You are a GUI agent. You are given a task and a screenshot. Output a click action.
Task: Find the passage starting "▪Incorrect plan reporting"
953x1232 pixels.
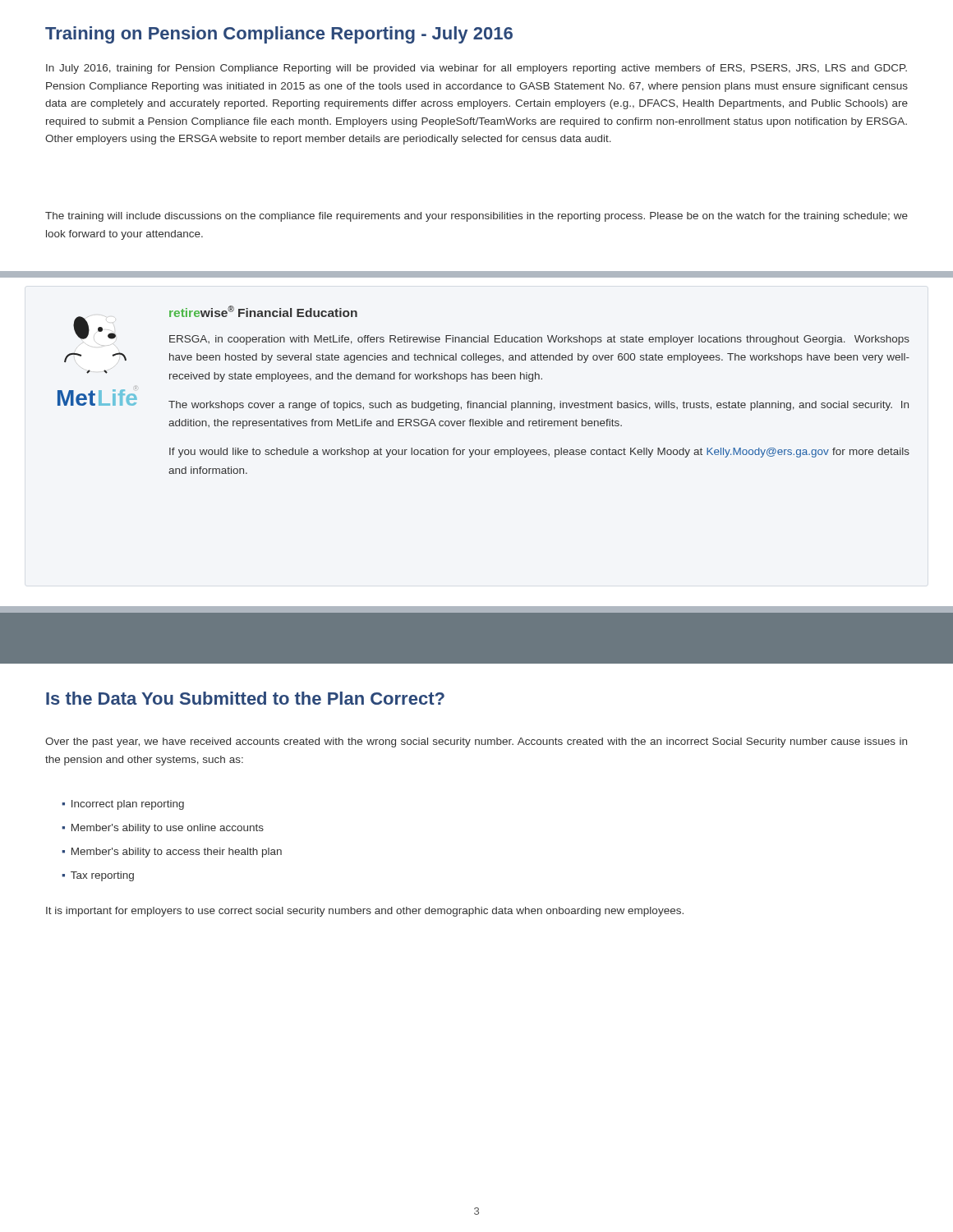point(123,805)
